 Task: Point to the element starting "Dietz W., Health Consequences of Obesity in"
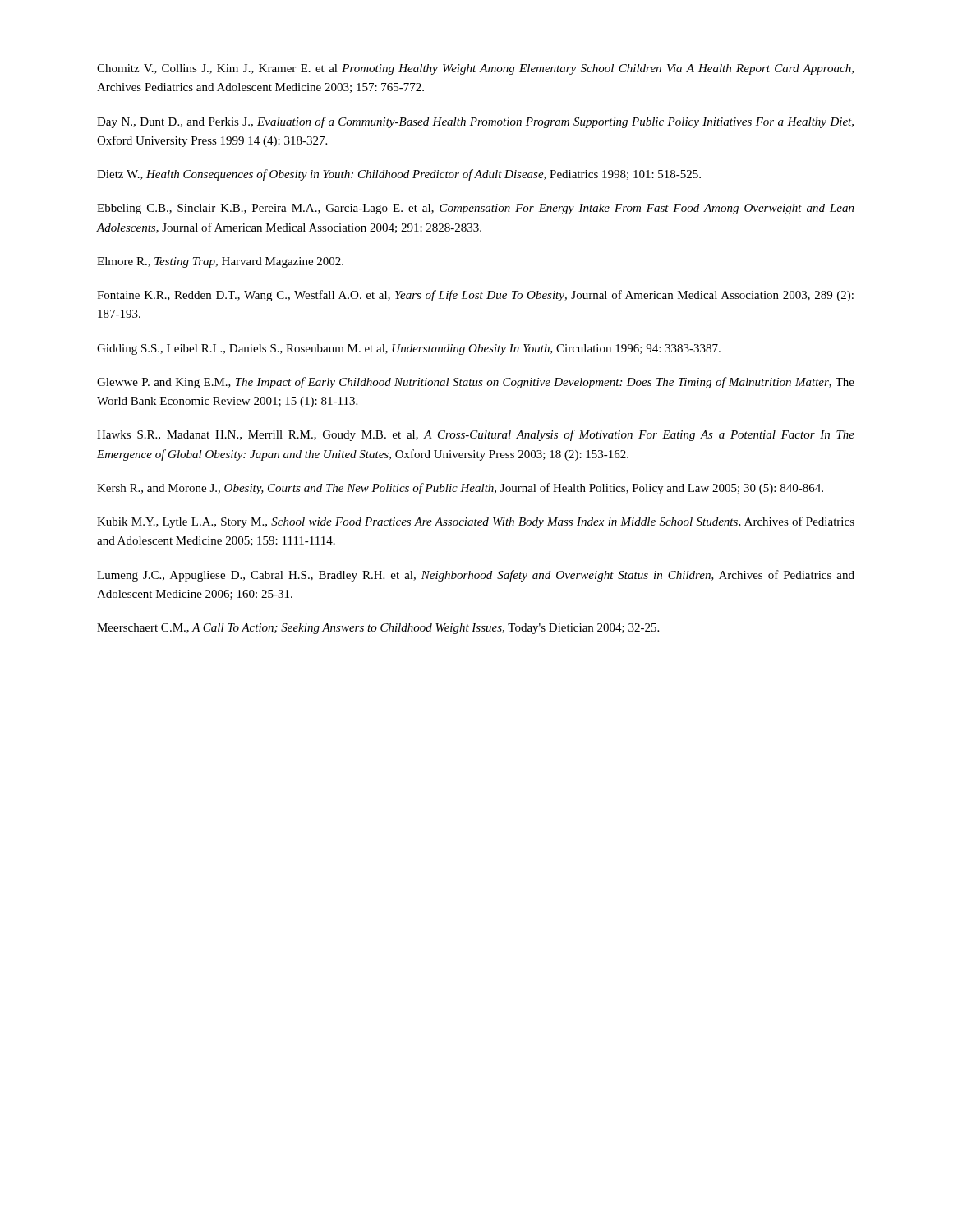[399, 174]
